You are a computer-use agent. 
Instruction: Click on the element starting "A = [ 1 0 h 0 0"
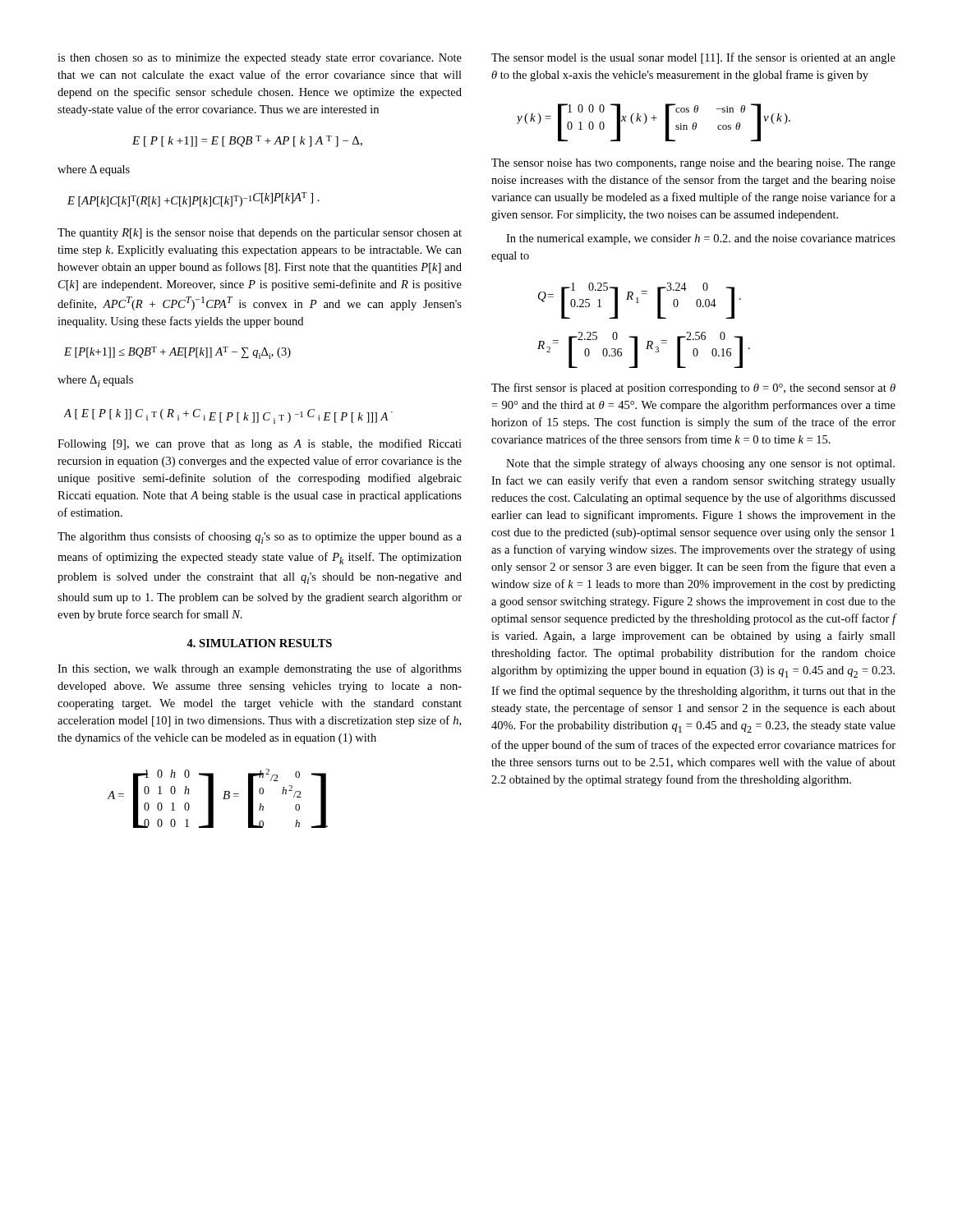[260, 796]
